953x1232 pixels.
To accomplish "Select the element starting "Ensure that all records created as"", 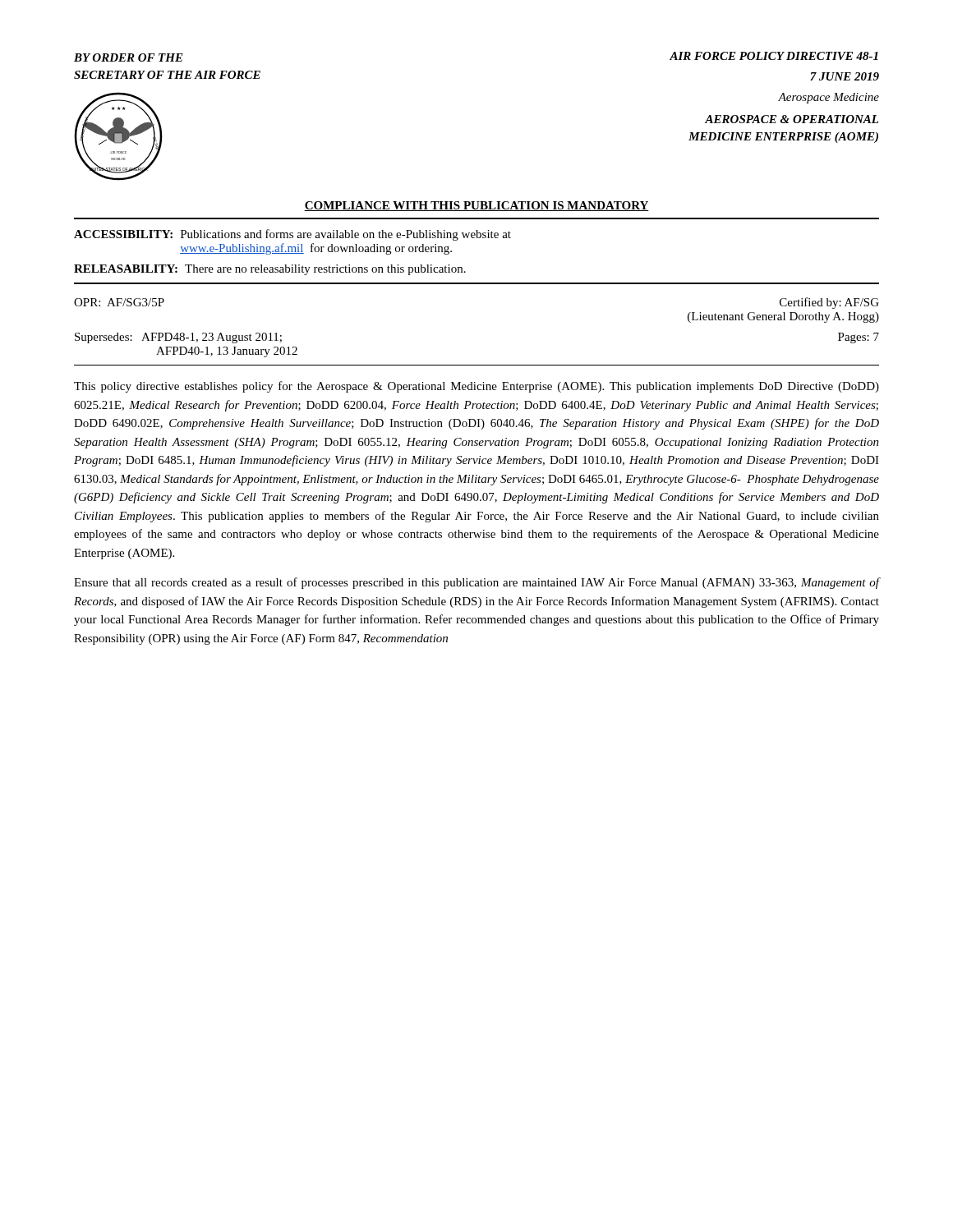I will coord(476,610).
